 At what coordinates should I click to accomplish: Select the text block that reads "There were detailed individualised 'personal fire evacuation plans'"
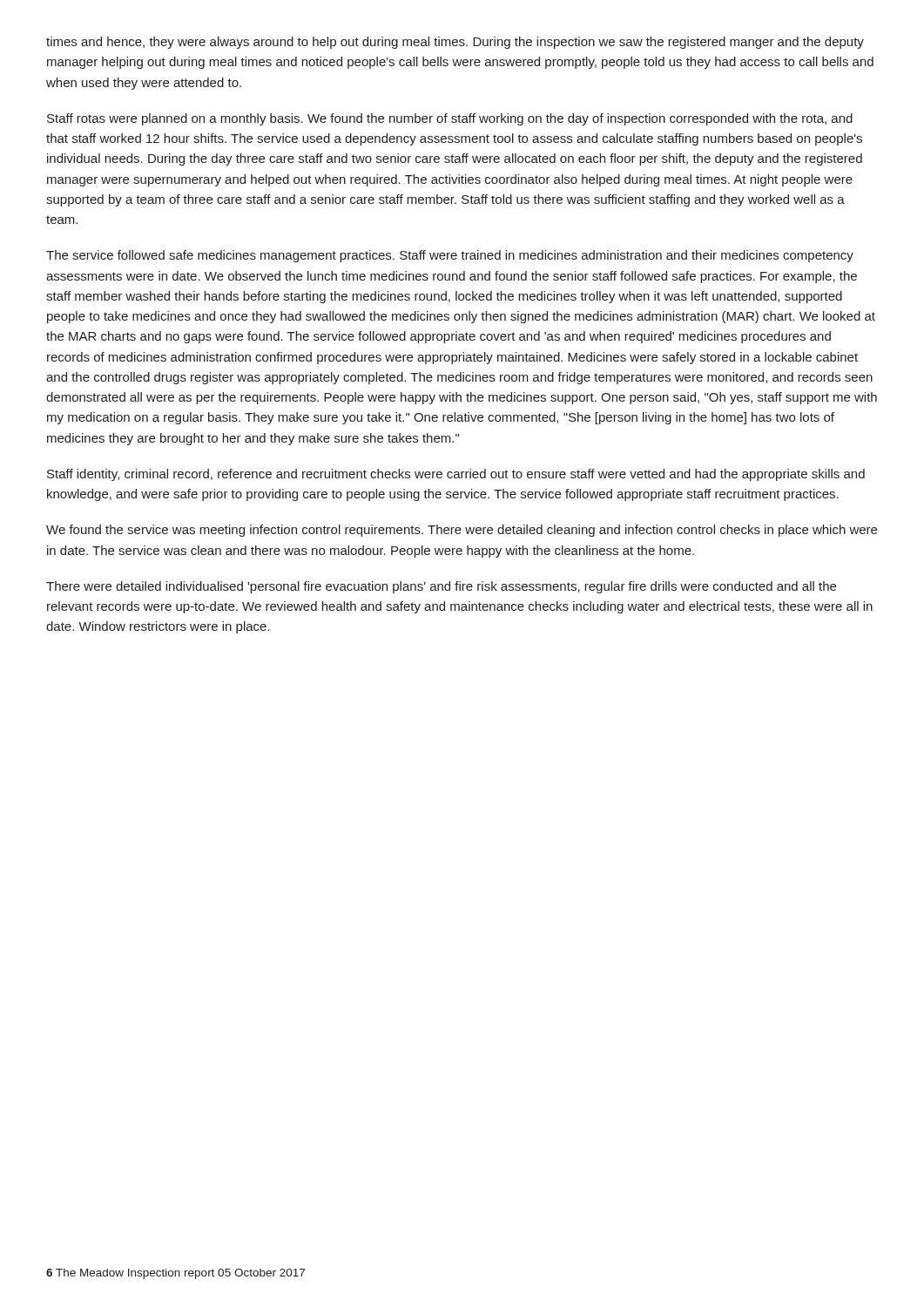pyautogui.click(x=460, y=606)
